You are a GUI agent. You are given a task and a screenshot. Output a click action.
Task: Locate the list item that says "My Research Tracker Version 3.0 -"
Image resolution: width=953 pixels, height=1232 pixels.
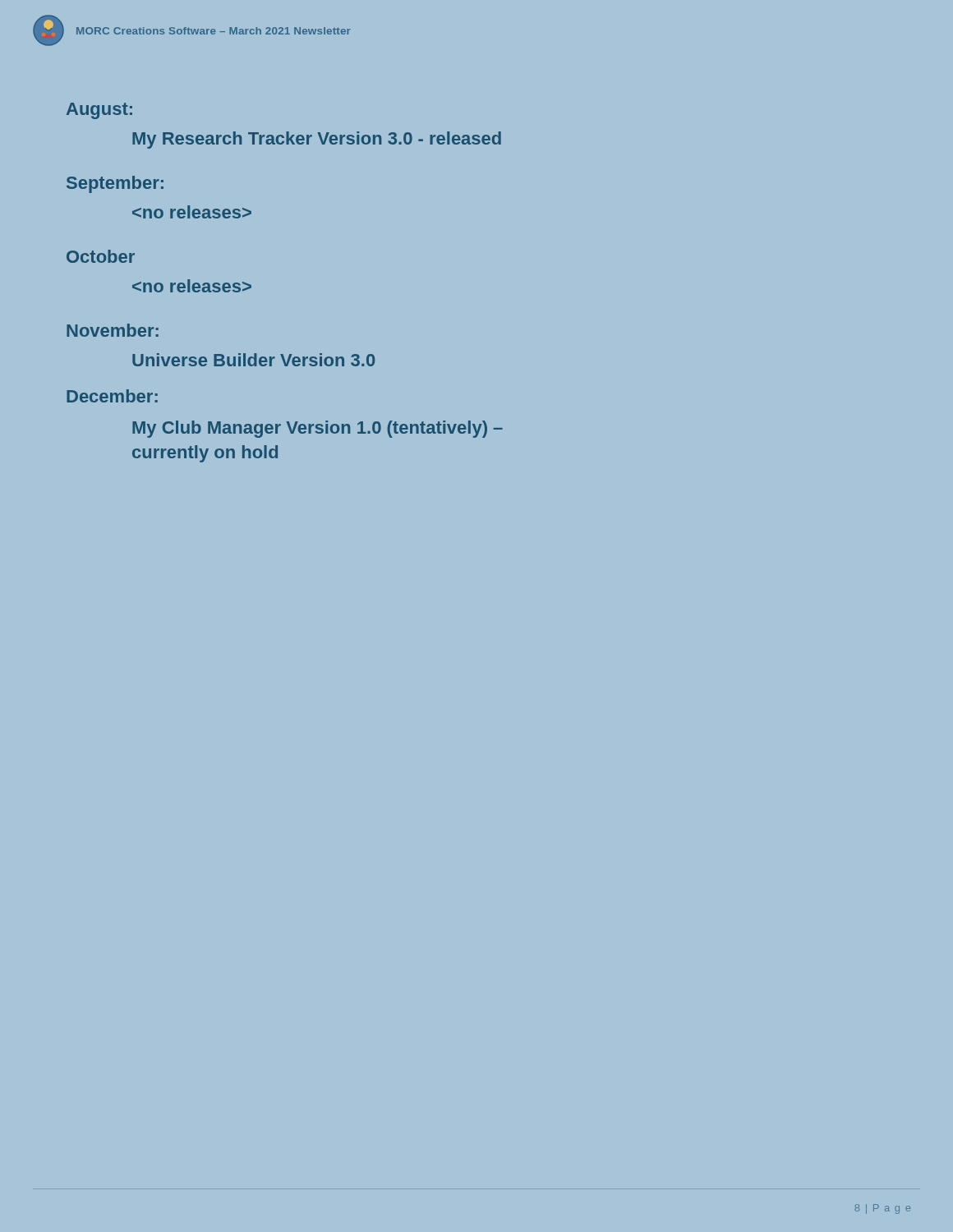[x=317, y=138]
